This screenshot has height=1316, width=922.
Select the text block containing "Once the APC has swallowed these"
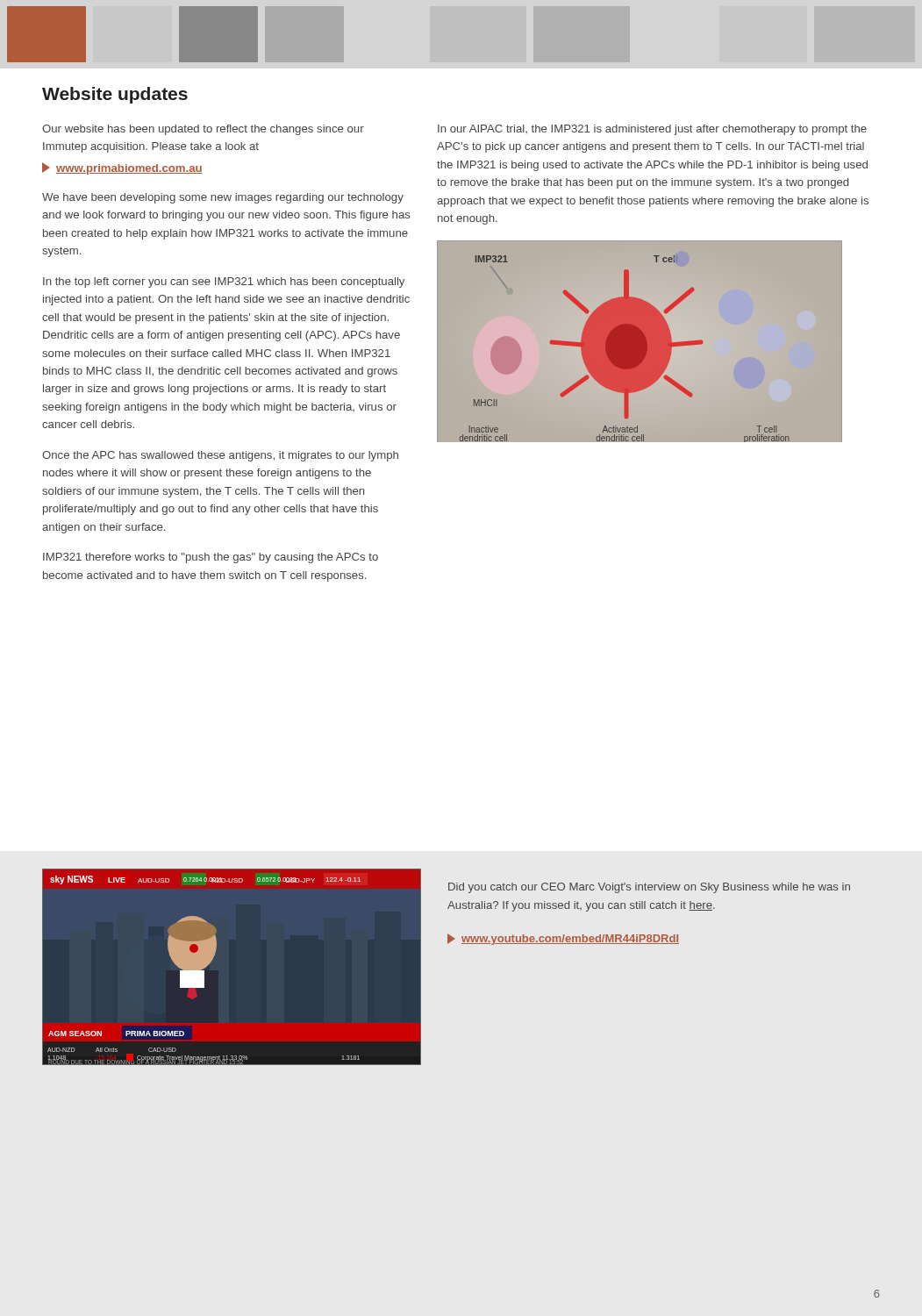(x=221, y=491)
